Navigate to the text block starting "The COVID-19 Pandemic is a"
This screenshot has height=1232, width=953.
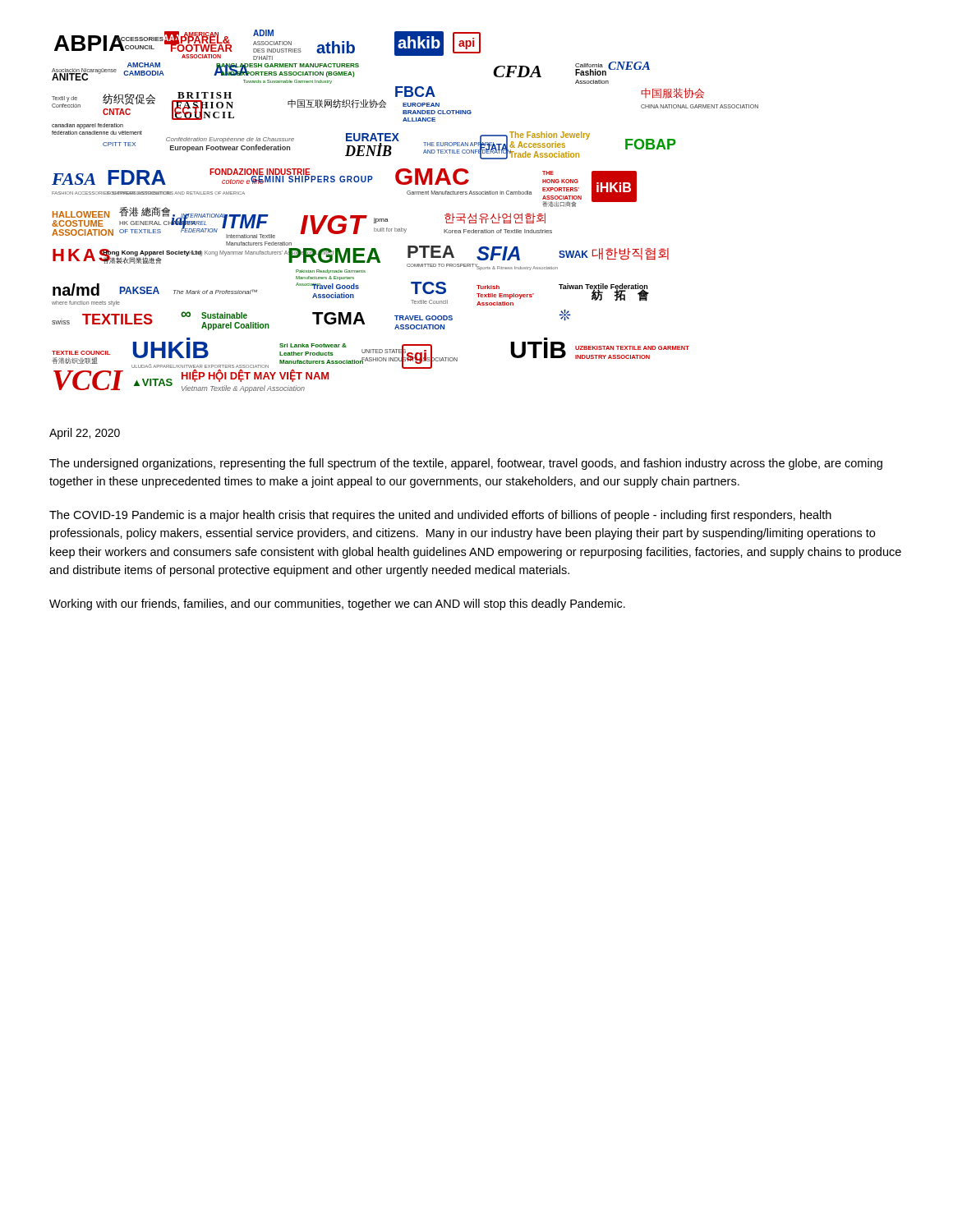(475, 543)
